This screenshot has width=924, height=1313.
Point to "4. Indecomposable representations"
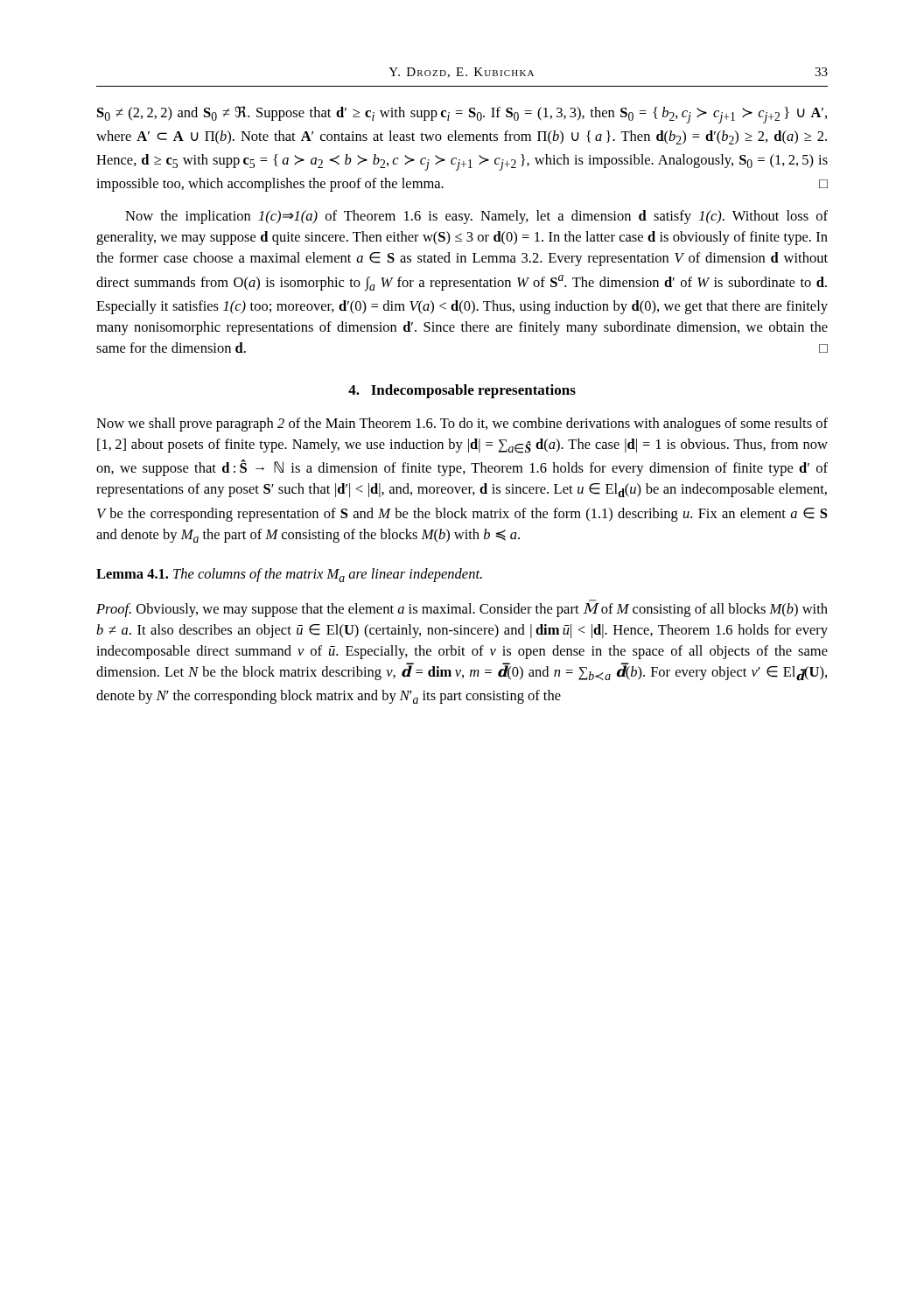click(462, 390)
